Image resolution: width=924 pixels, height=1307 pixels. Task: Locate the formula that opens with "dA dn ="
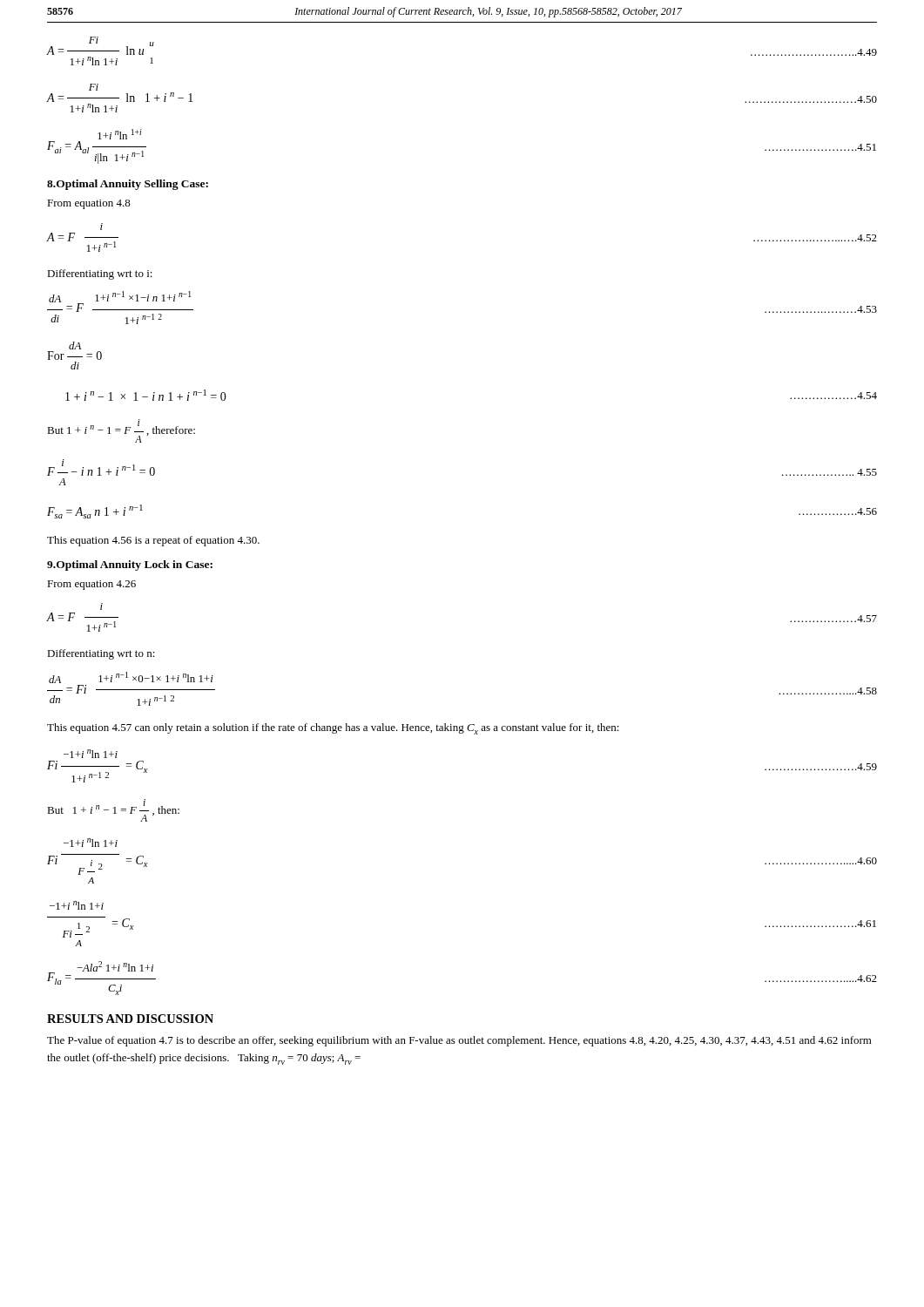point(131,677)
